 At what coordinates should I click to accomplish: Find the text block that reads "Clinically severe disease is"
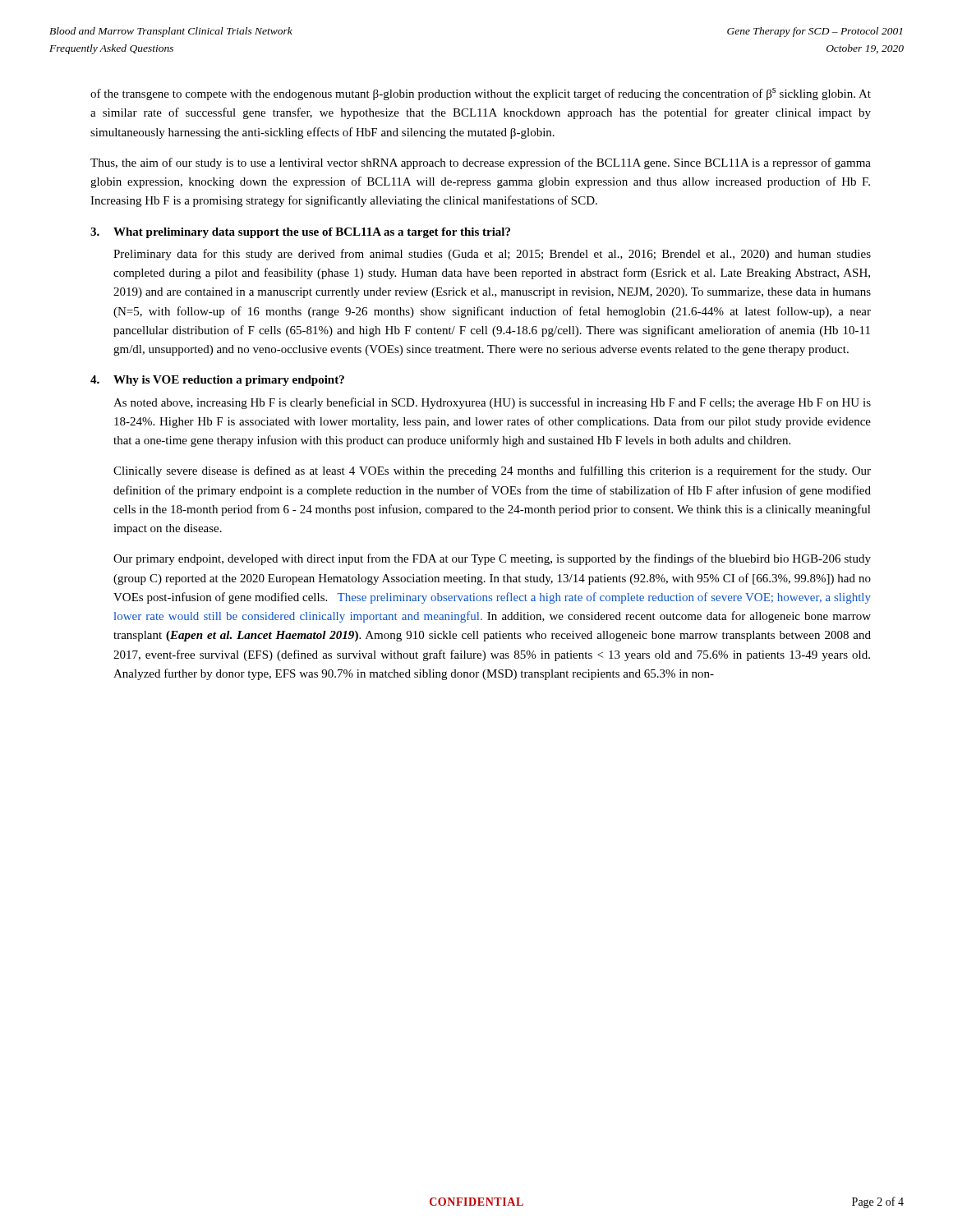pyautogui.click(x=492, y=499)
